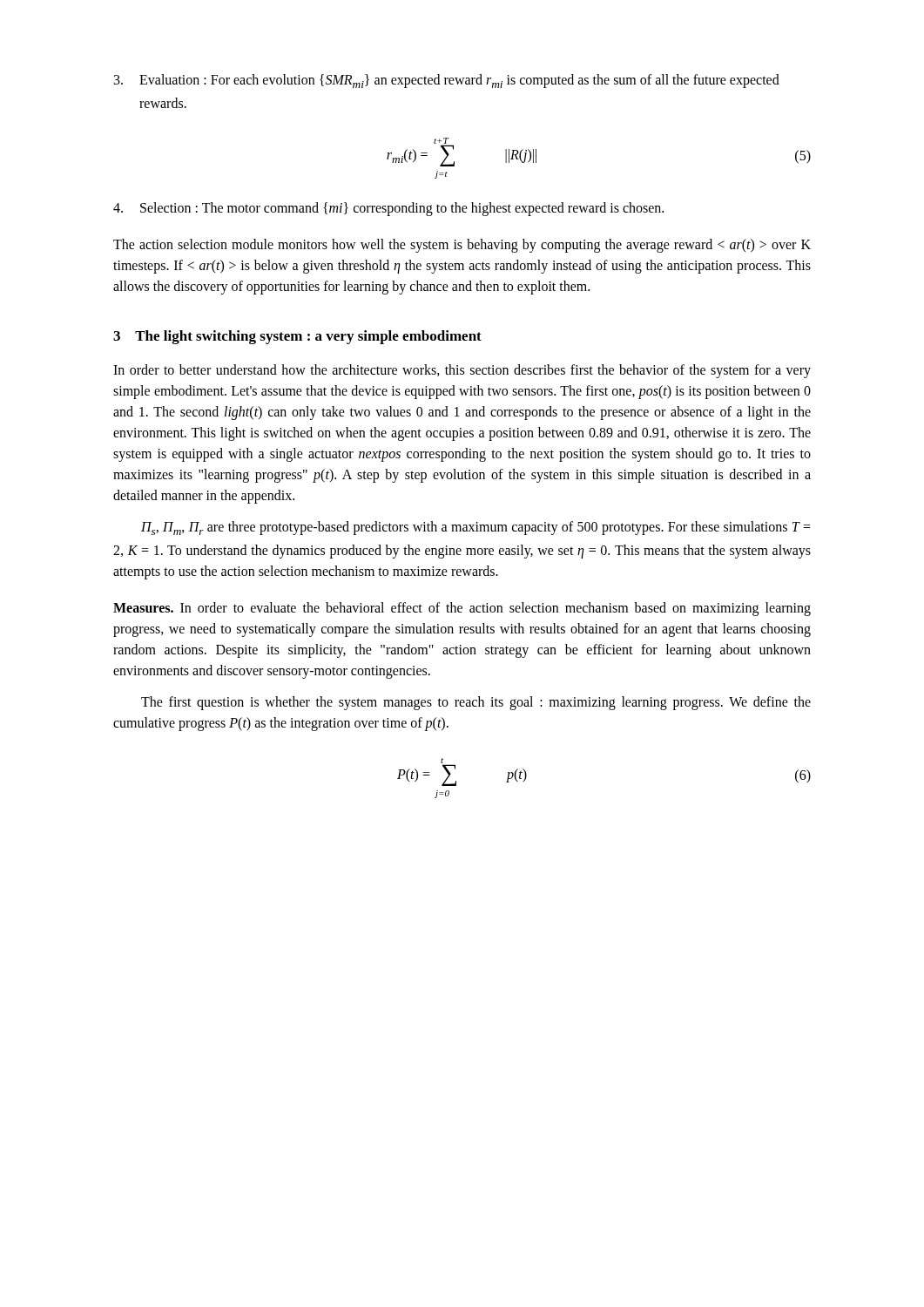Find the block on this page that starts "The action selection"
The width and height of the screenshot is (924, 1307).
click(x=462, y=265)
